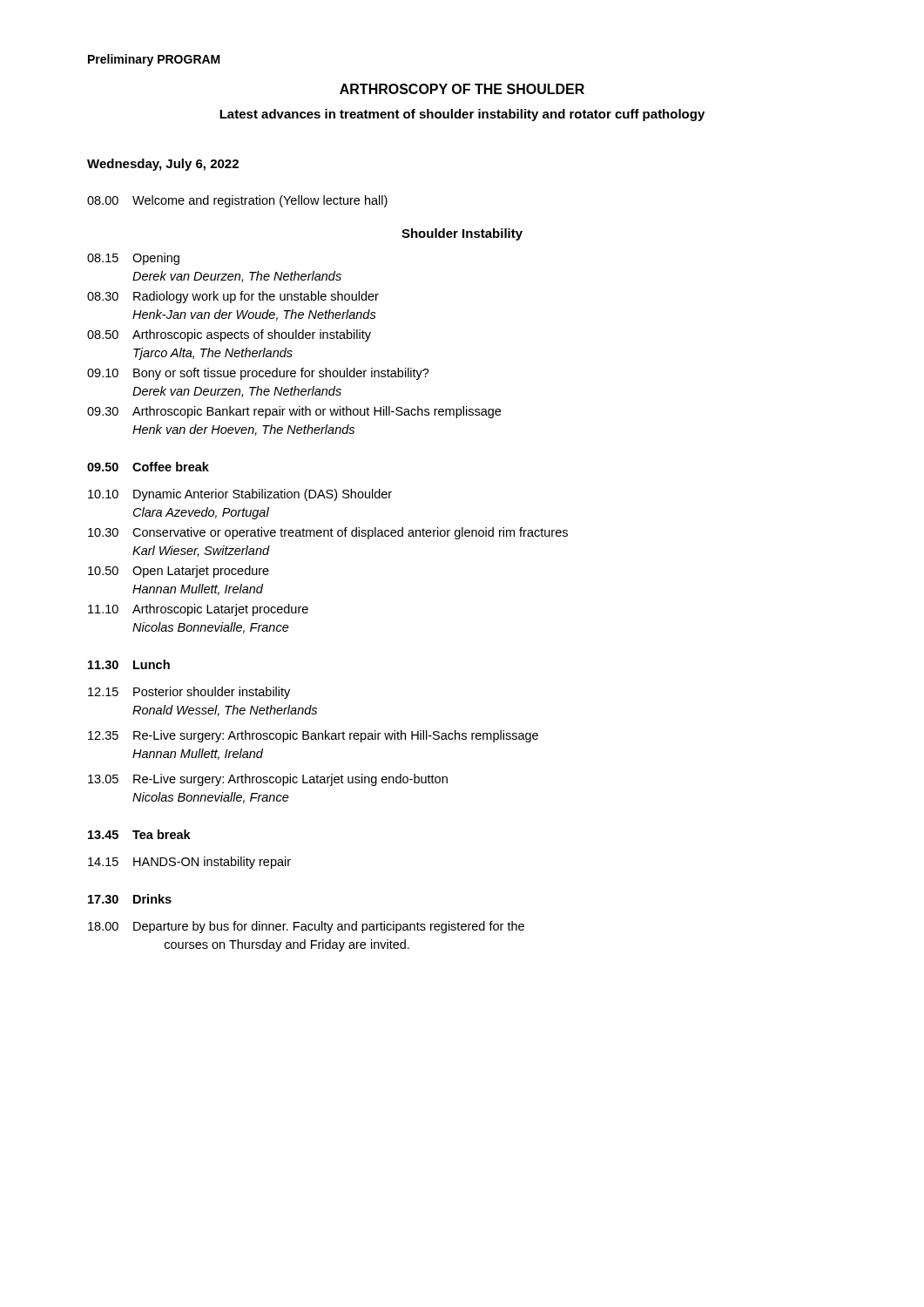Click on the text block starting "10.30 Conservative or operative"
924x1307 pixels.
(462, 542)
